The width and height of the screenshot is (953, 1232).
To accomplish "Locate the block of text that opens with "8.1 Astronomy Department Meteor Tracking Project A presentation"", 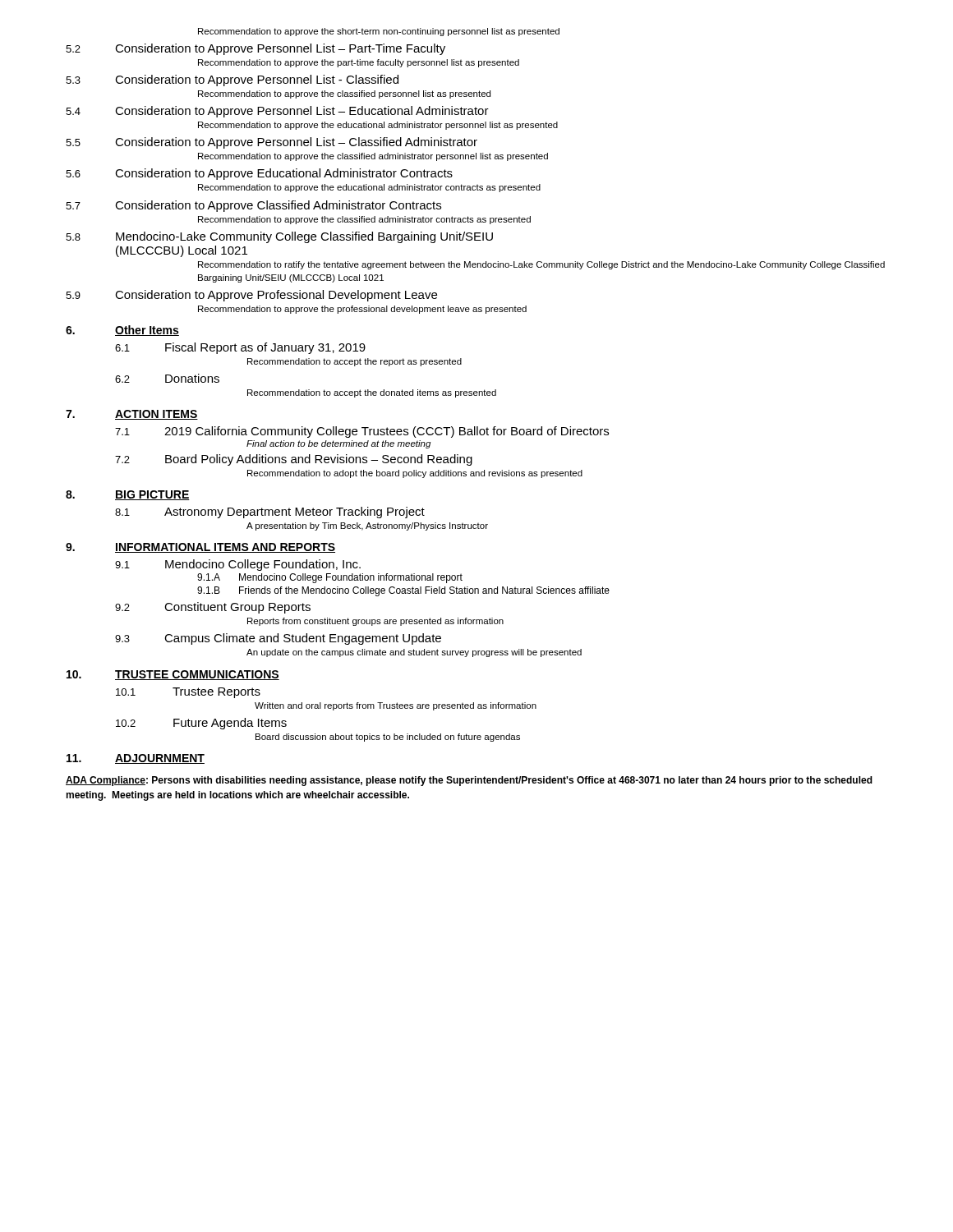I will (270, 513).
